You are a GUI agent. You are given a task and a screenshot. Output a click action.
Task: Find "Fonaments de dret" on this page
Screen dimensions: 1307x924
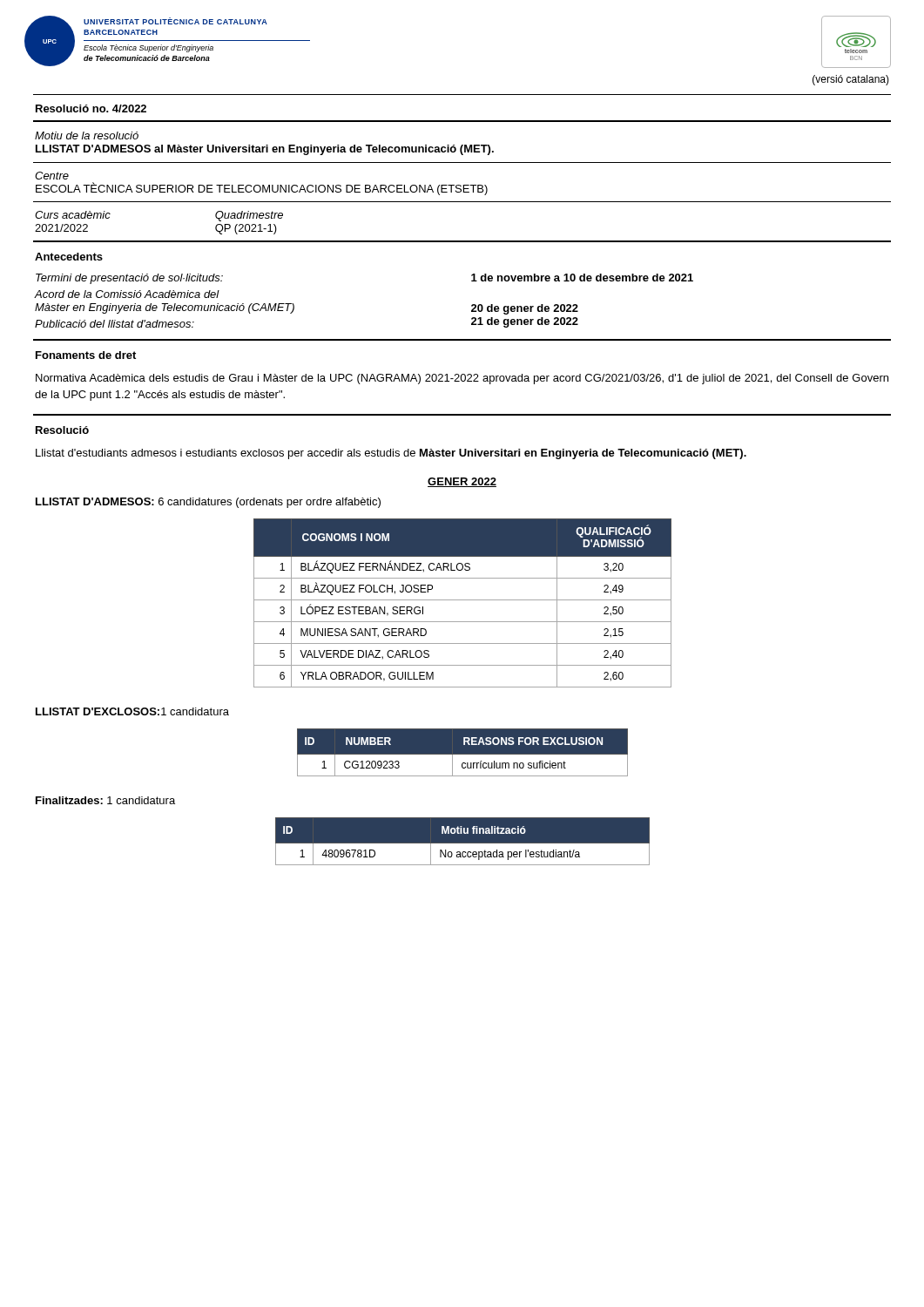tap(85, 355)
